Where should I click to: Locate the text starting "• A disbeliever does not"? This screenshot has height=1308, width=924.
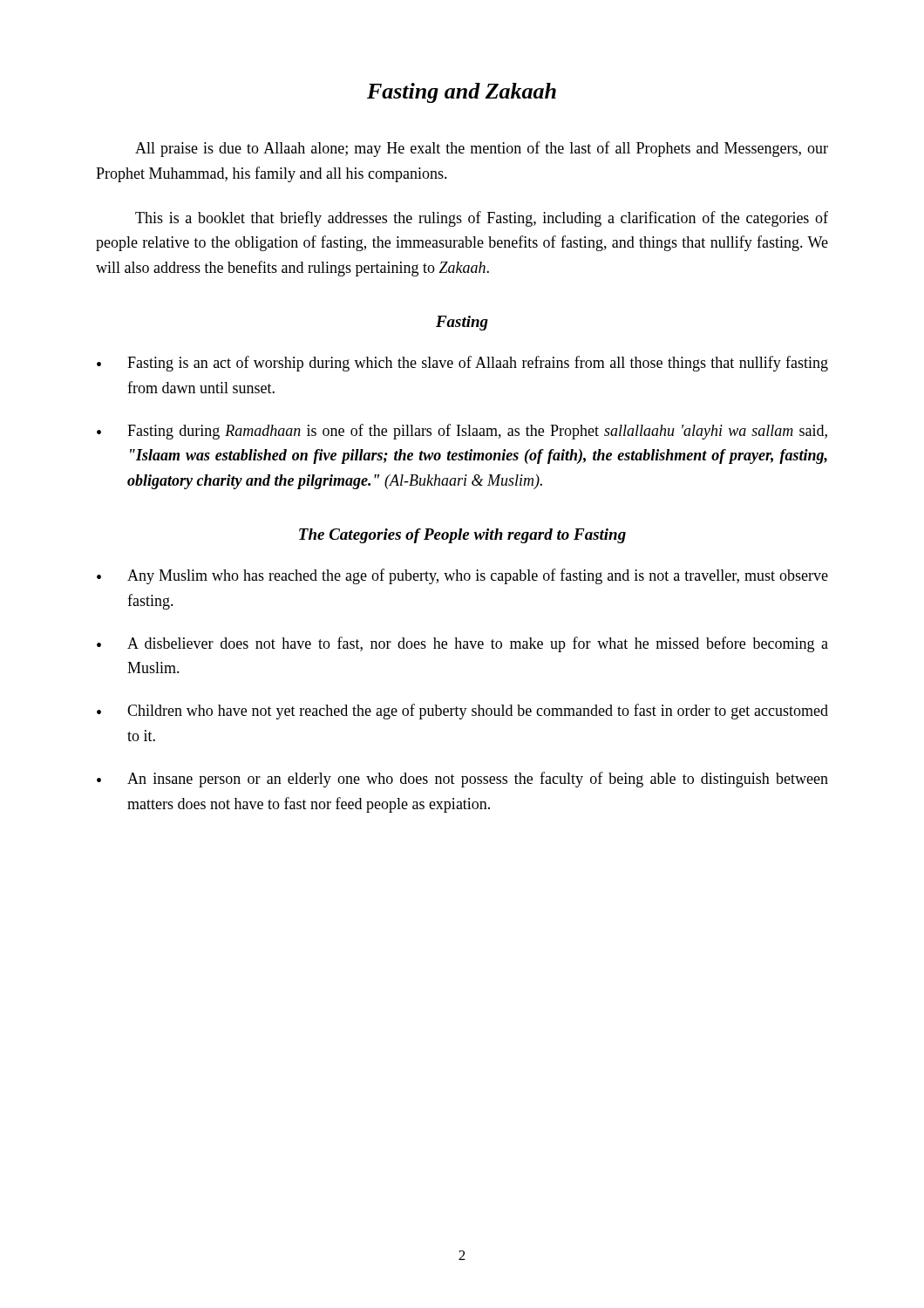462,656
